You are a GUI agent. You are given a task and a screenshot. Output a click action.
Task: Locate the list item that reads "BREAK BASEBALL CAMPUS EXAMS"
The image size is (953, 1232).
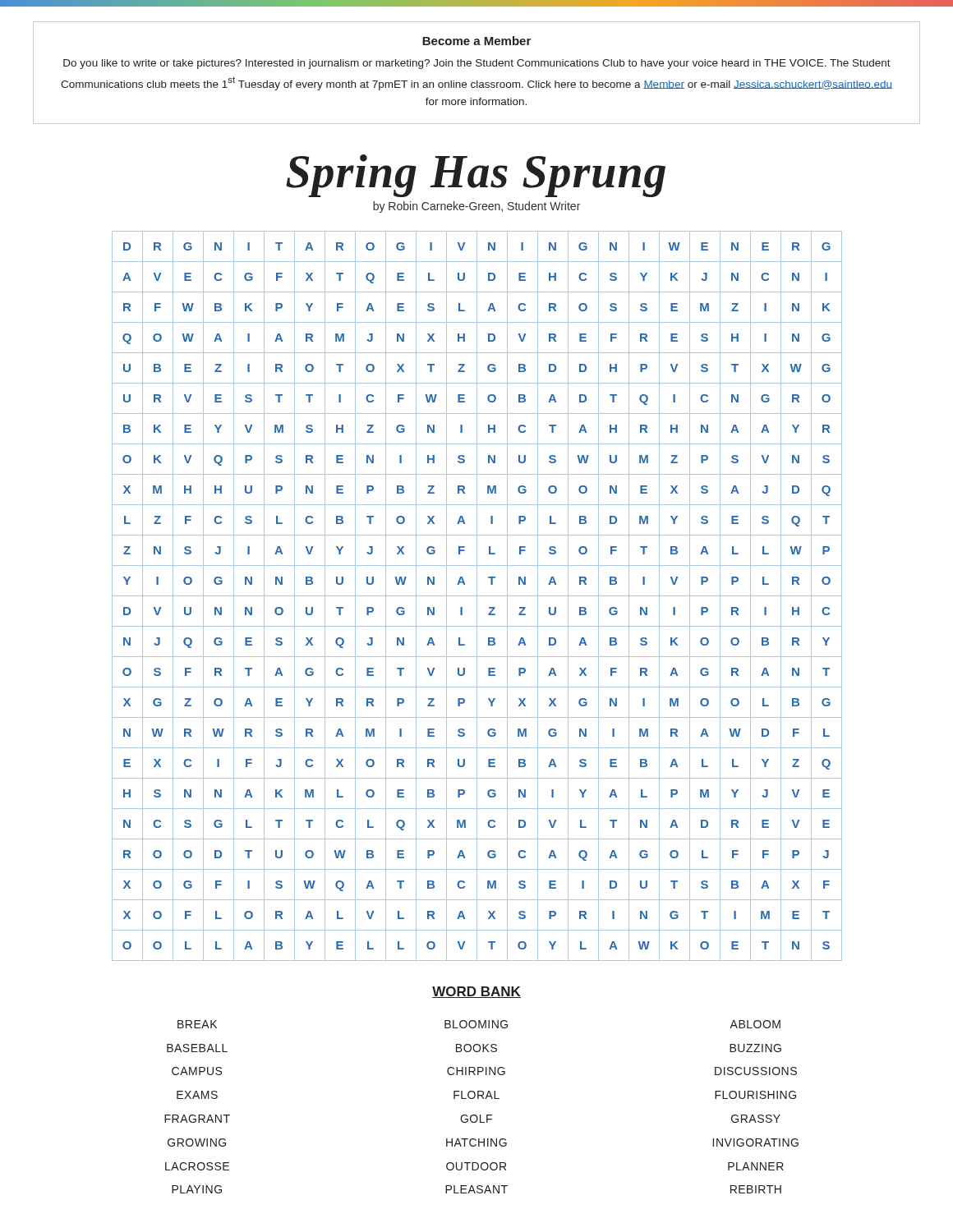(x=197, y=1108)
